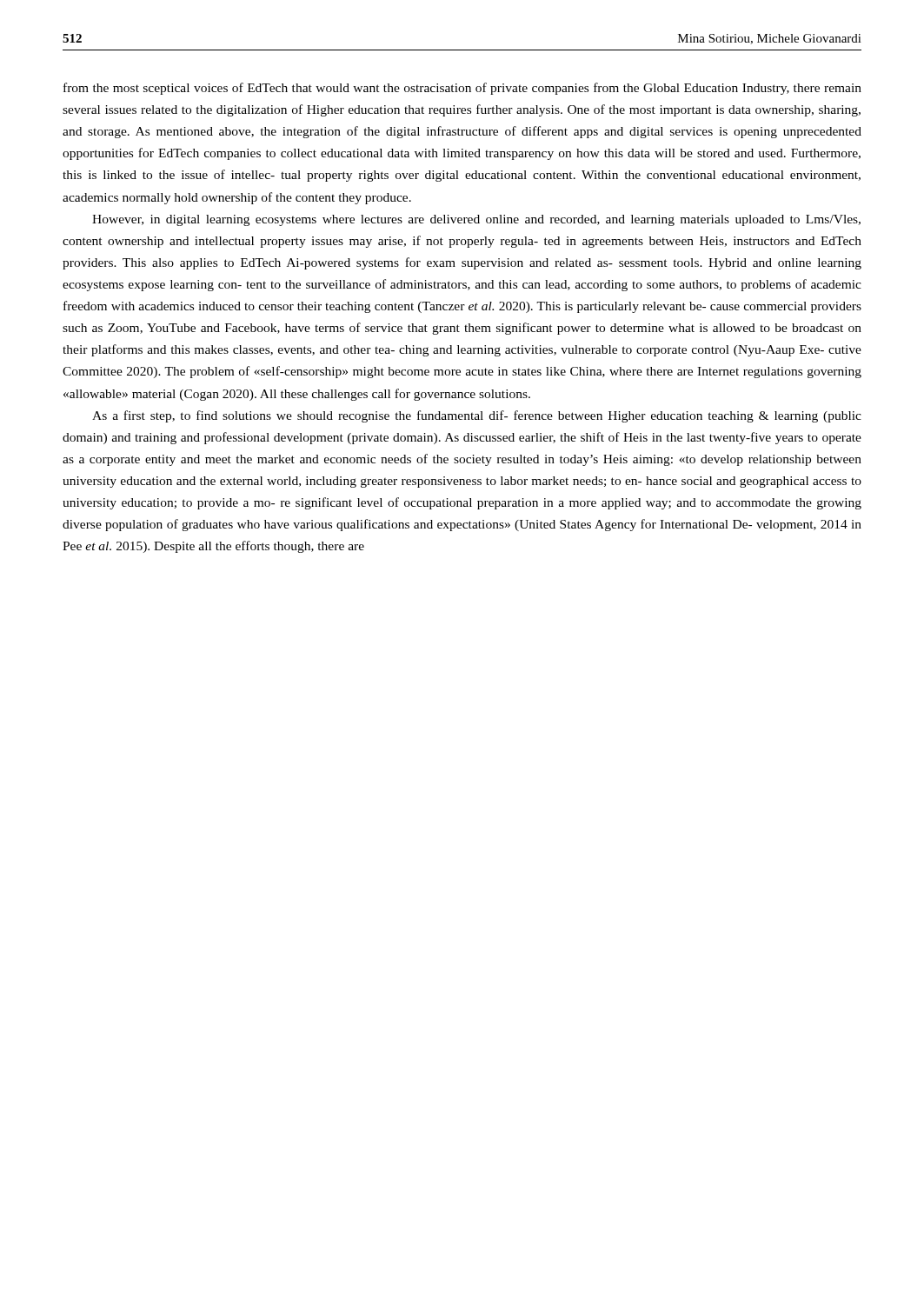Select the text block containing "However, in digital"
The height and width of the screenshot is (1304, 924).
click(462, 306)
